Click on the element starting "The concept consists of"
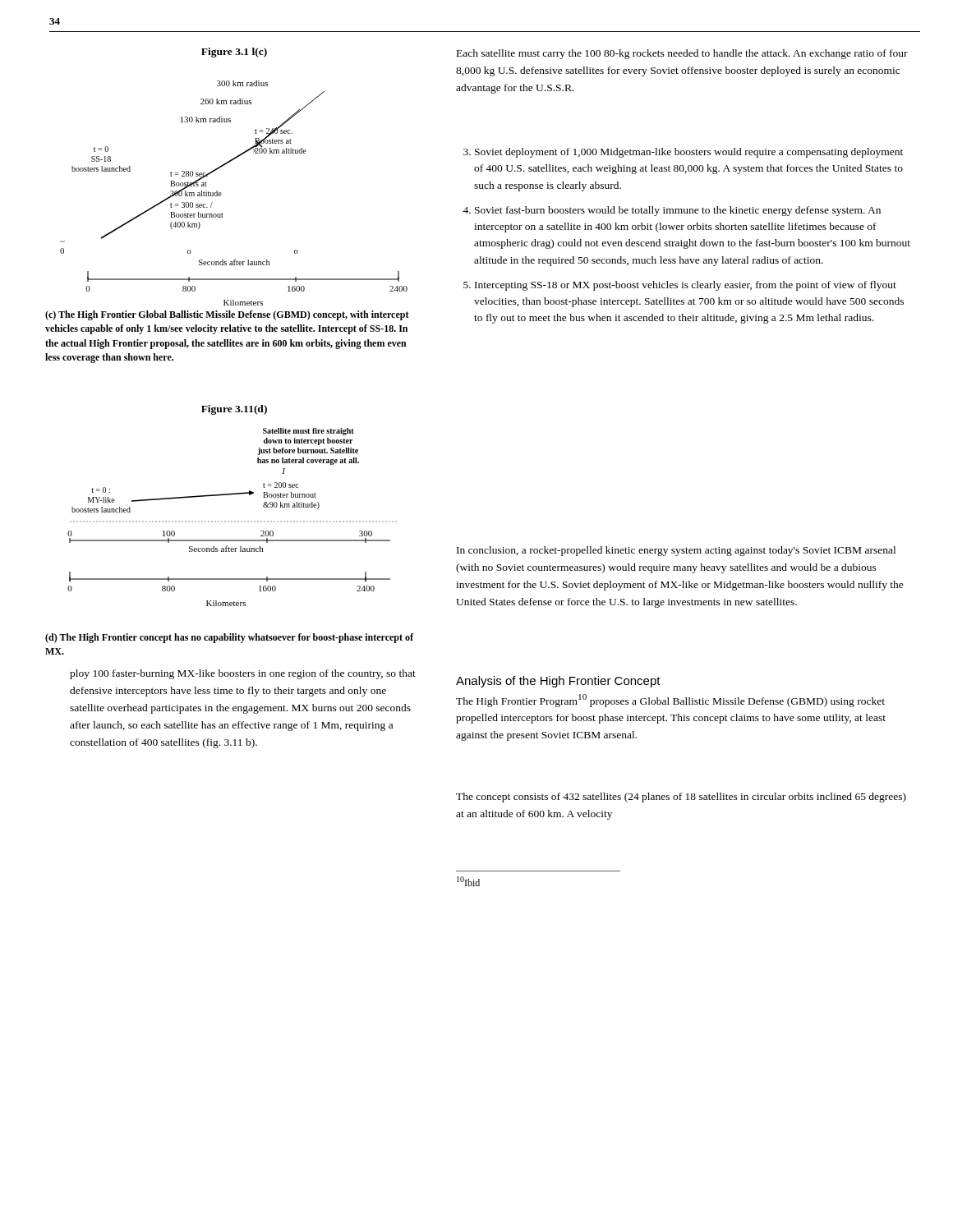This screenshot has width=953, height=1232. point(681,805)
